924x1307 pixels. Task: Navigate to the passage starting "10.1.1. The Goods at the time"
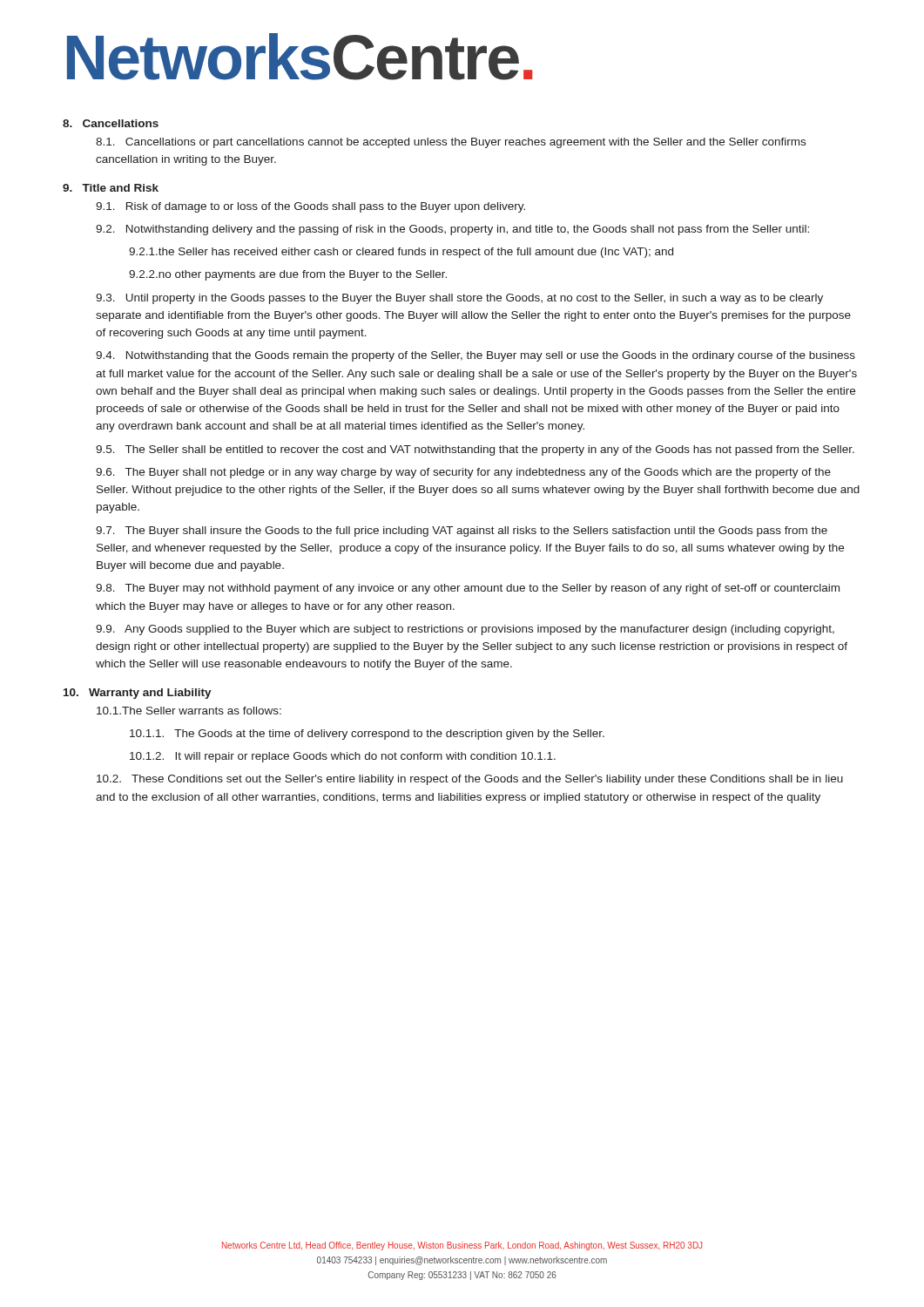click(367, 733)
